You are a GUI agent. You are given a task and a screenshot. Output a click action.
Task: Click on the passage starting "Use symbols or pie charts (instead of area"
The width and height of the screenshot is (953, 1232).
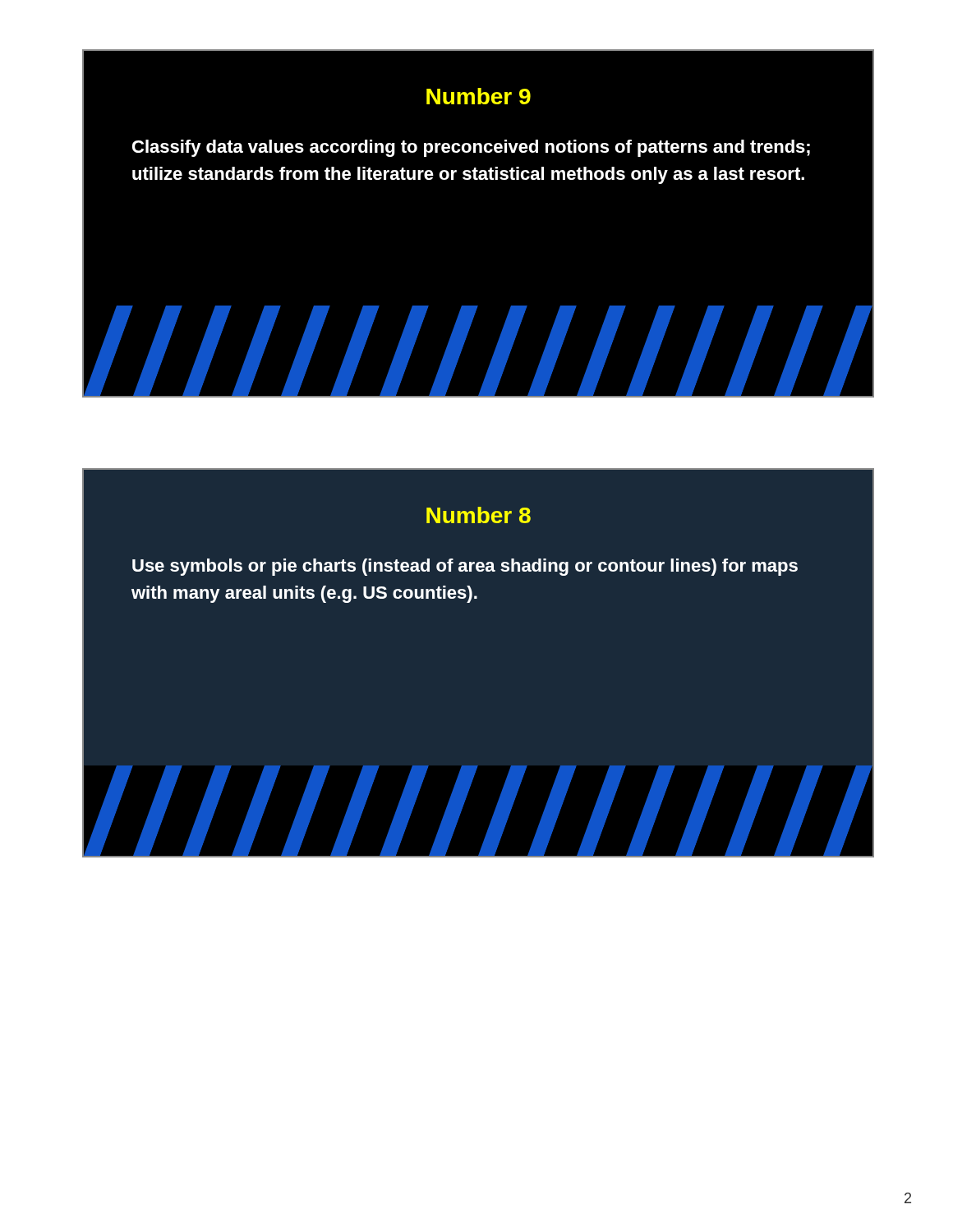tap(465, 579)
